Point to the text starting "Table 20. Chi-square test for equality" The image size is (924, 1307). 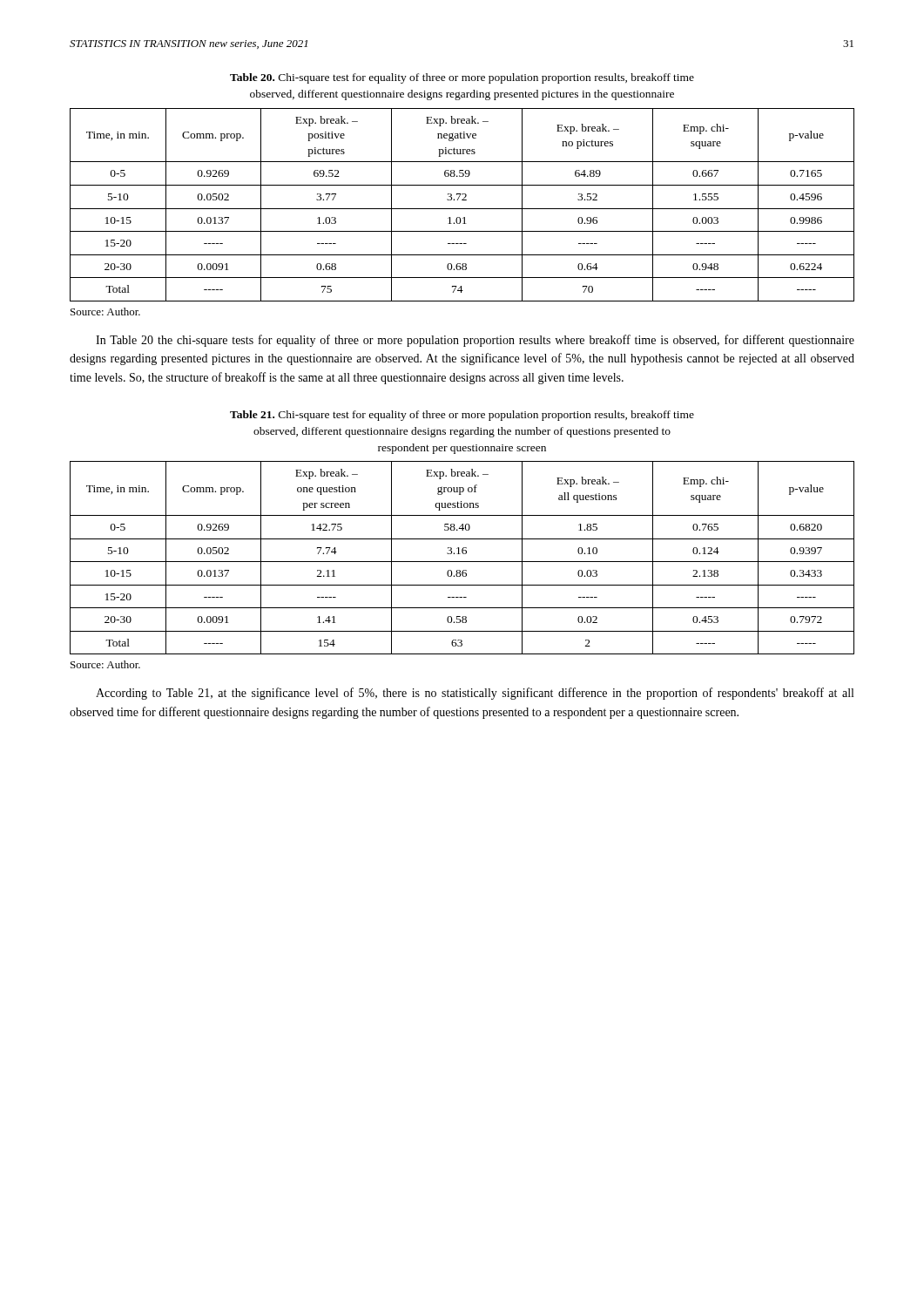[x=462, y=85]
